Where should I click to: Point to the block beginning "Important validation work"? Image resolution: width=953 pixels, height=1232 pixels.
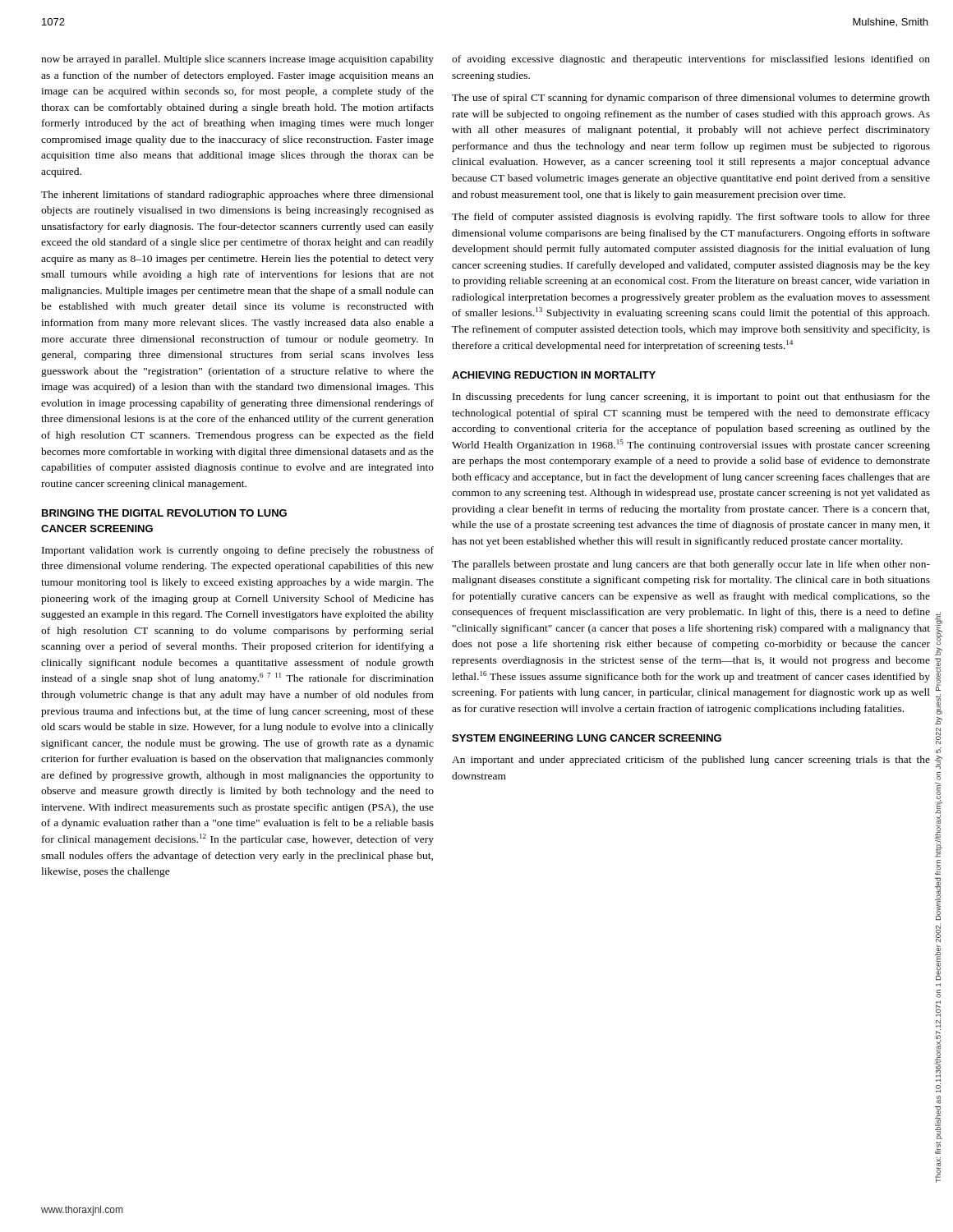click(237, 711)
